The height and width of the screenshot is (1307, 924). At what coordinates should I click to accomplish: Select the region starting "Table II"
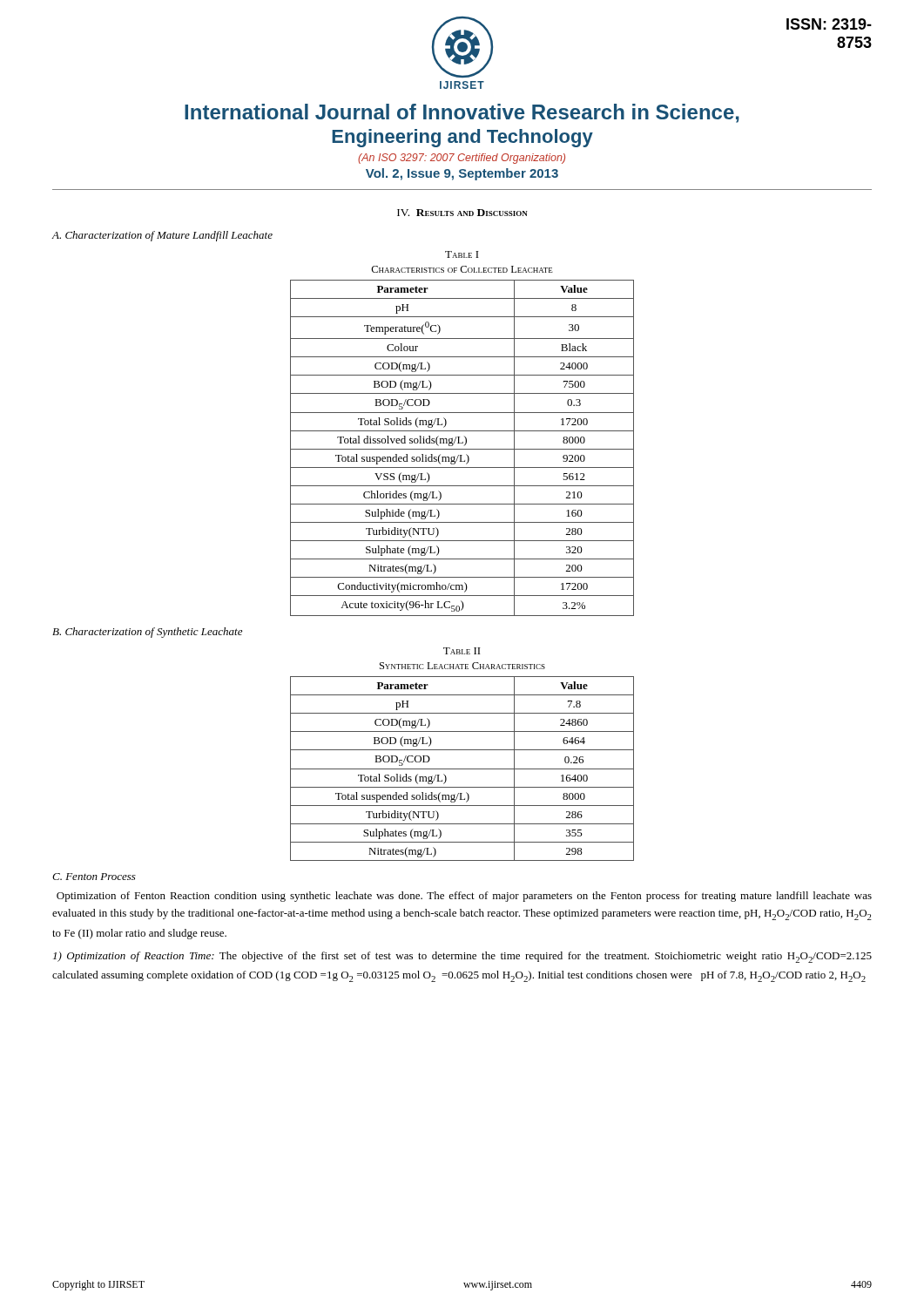[x=462, y=650]
